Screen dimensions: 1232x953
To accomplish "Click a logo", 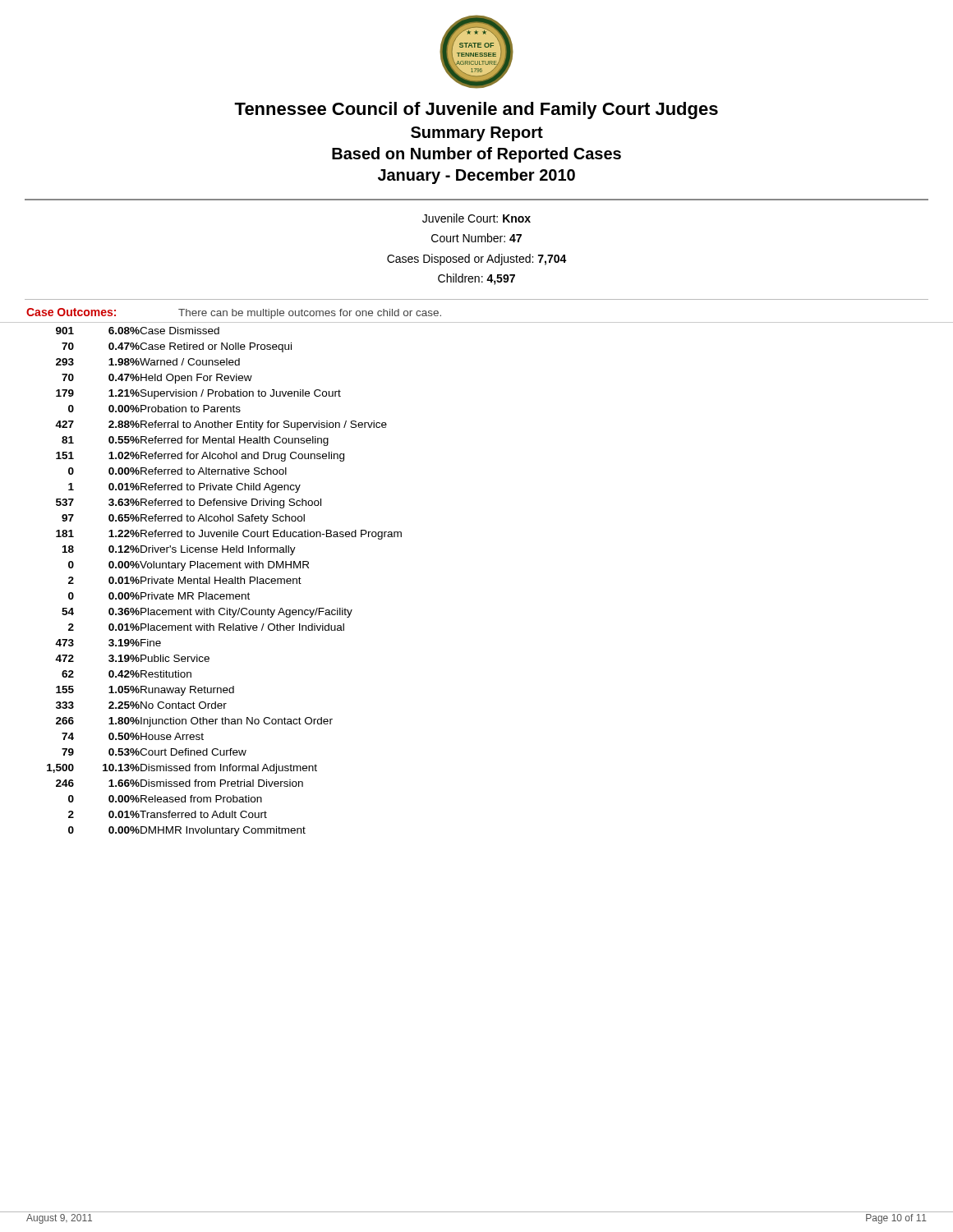I will click(x=476, y=46).
